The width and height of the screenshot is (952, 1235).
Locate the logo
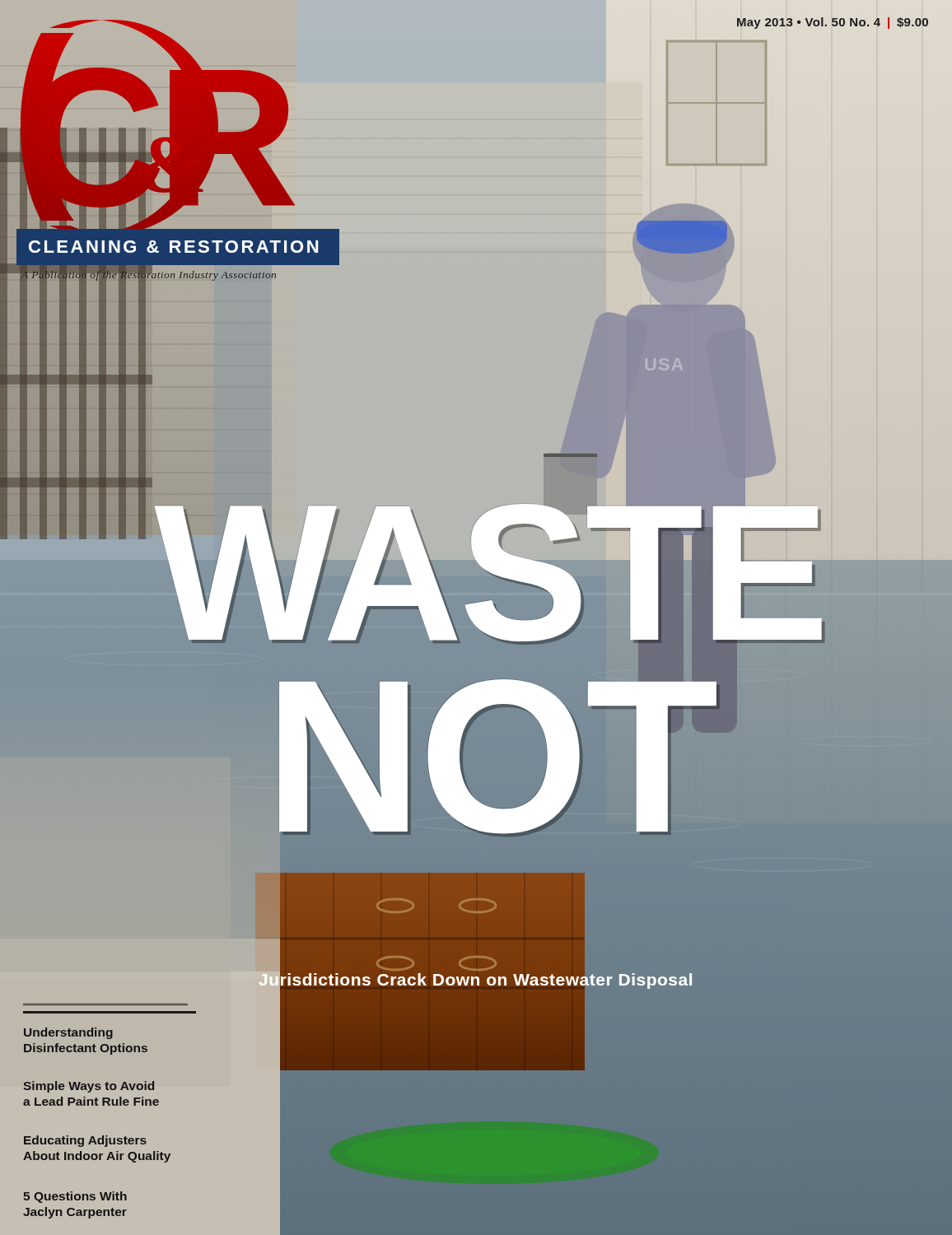click(x=189, y=127)
